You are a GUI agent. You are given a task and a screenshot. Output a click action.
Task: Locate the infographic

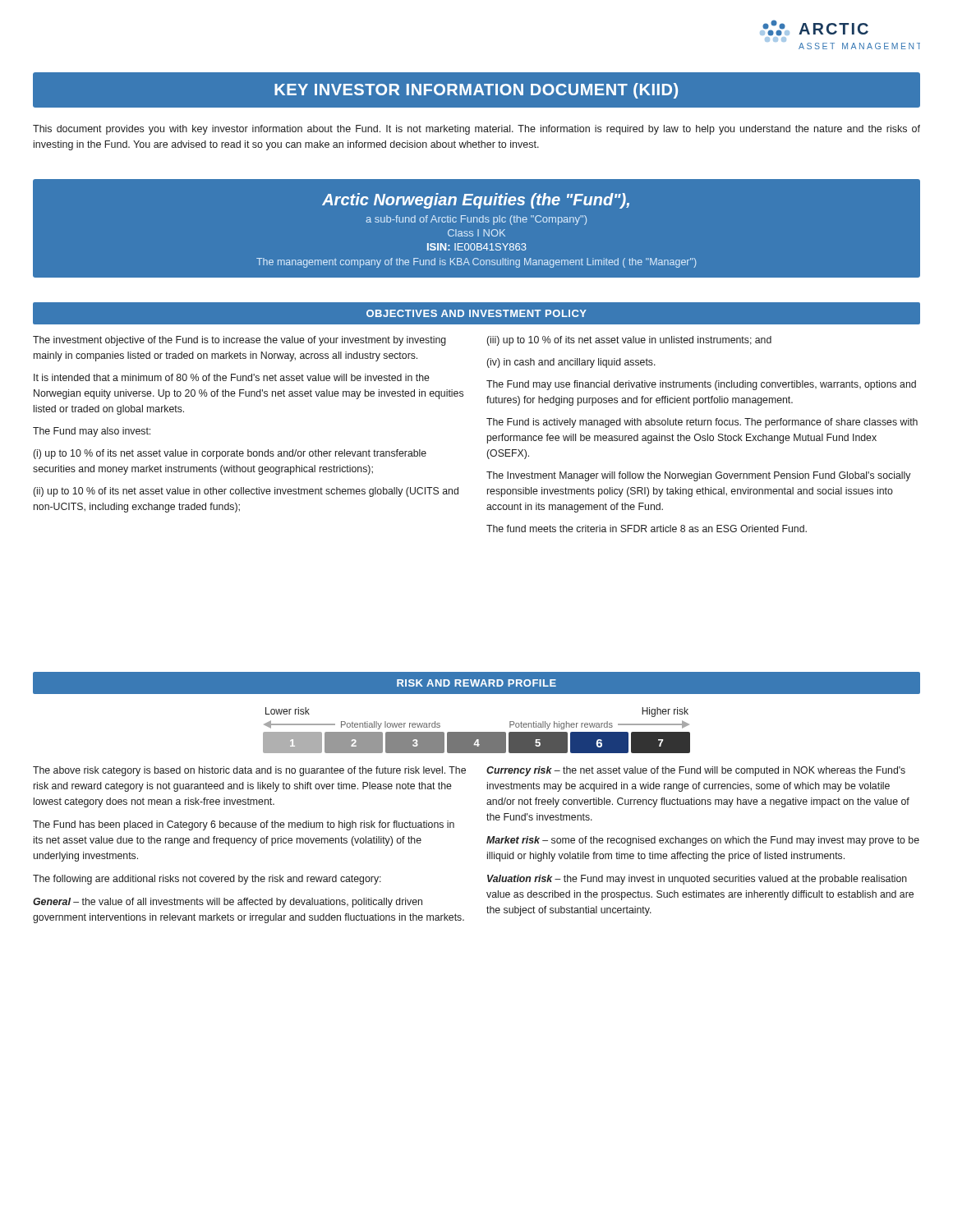tap(476, 729)
